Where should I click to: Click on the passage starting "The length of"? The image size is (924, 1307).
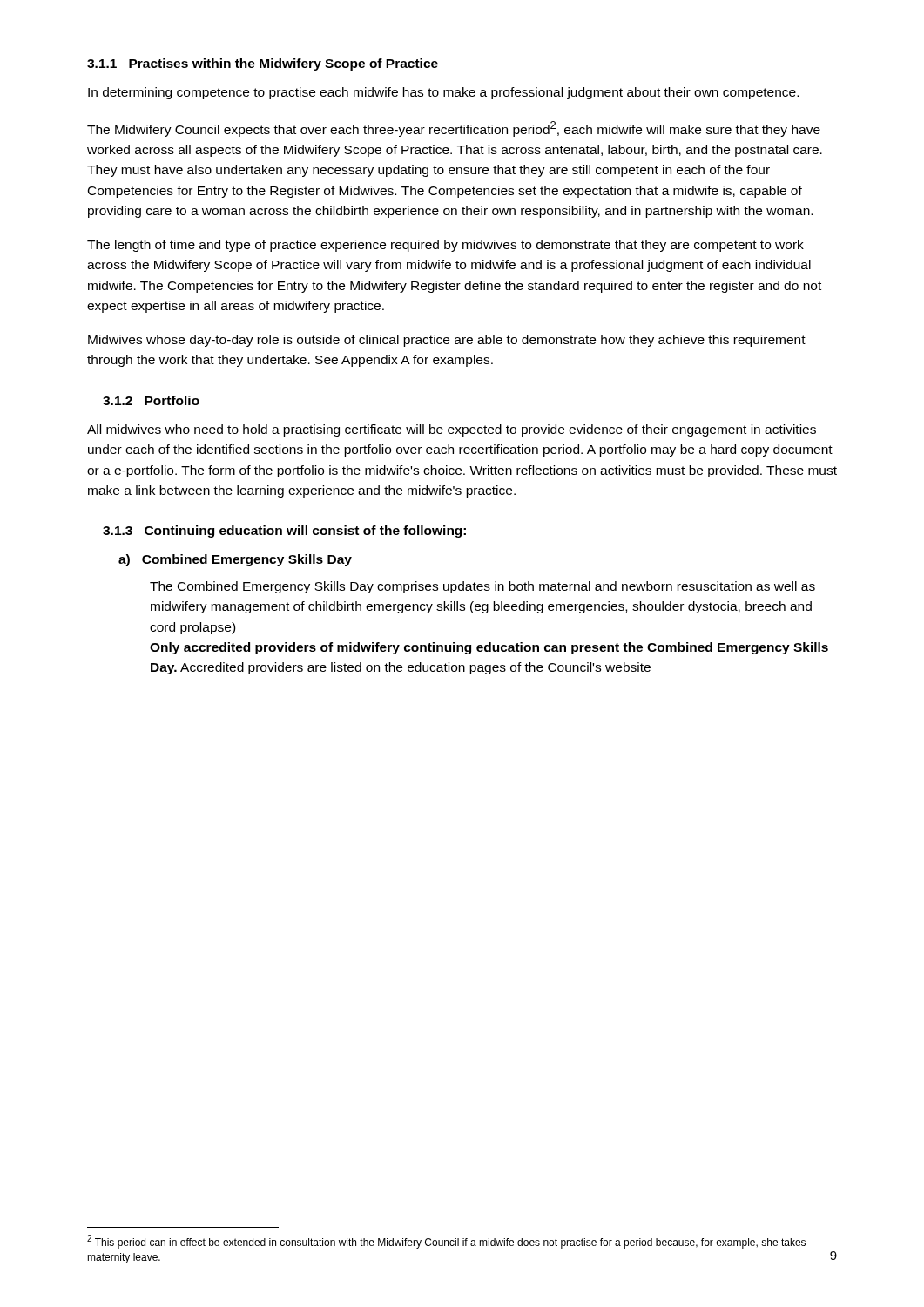coord(454,275)
